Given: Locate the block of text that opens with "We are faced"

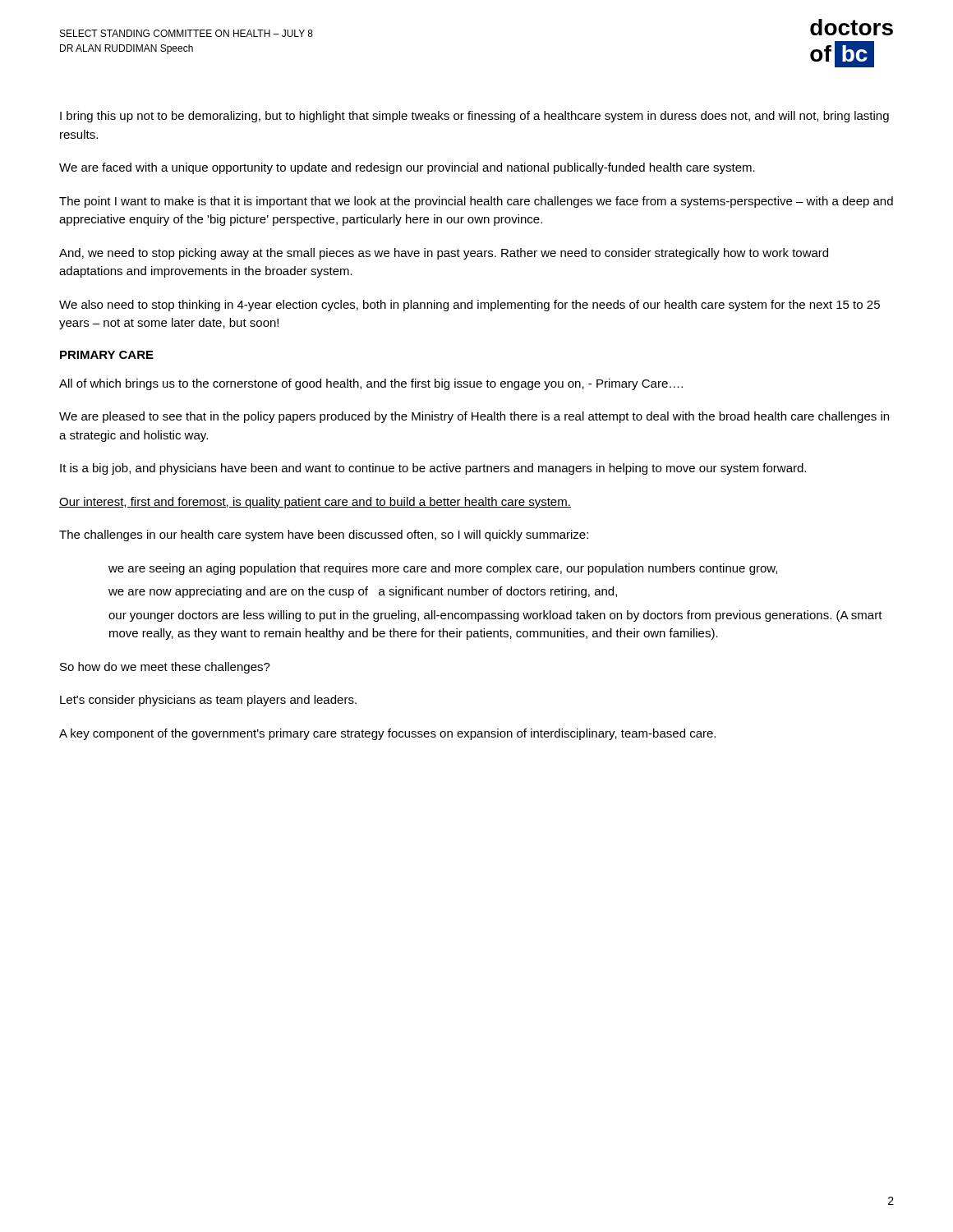Looking at the screenshot, I should click(407, 167).
